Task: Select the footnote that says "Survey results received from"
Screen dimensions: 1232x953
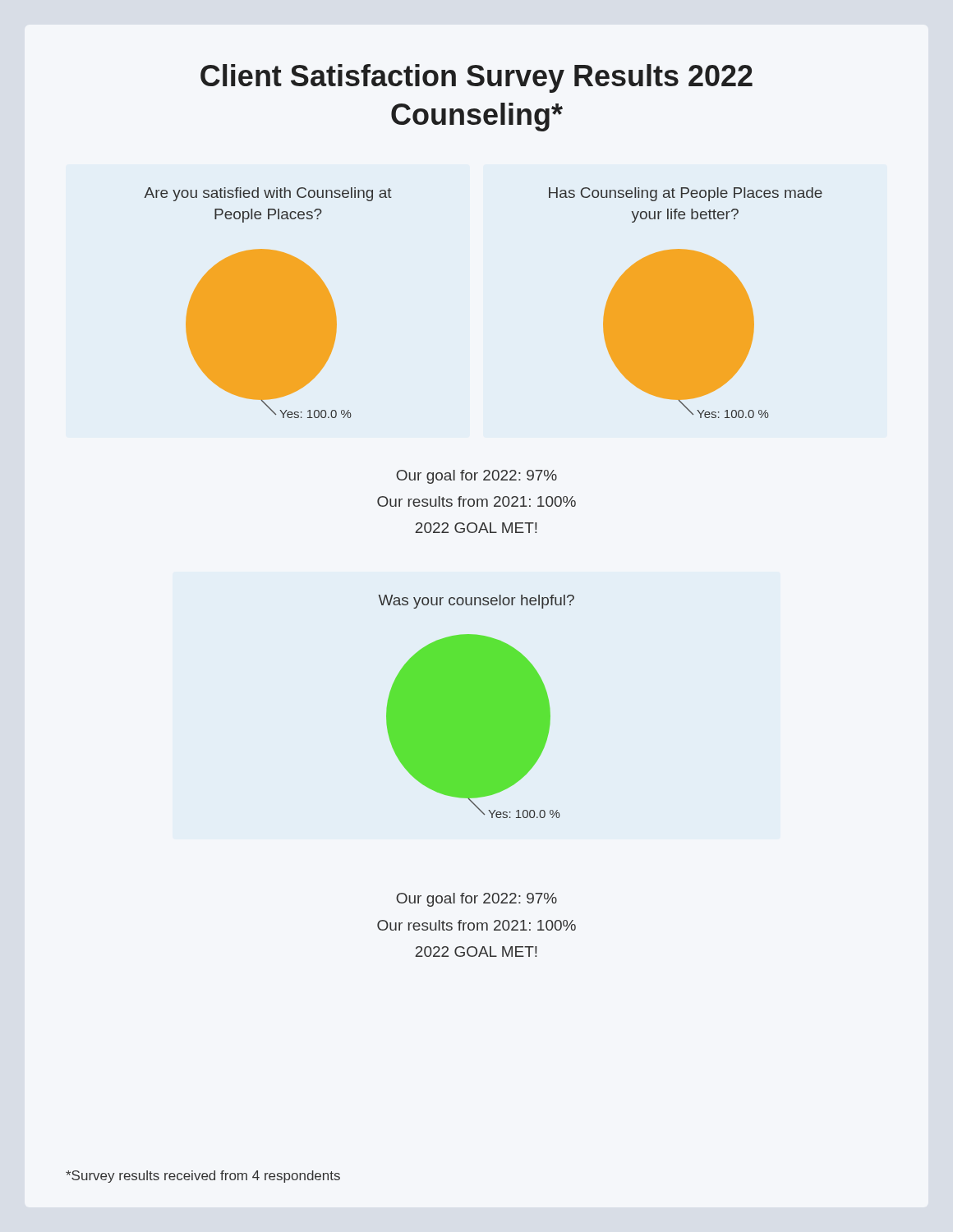Action: 203,1176
